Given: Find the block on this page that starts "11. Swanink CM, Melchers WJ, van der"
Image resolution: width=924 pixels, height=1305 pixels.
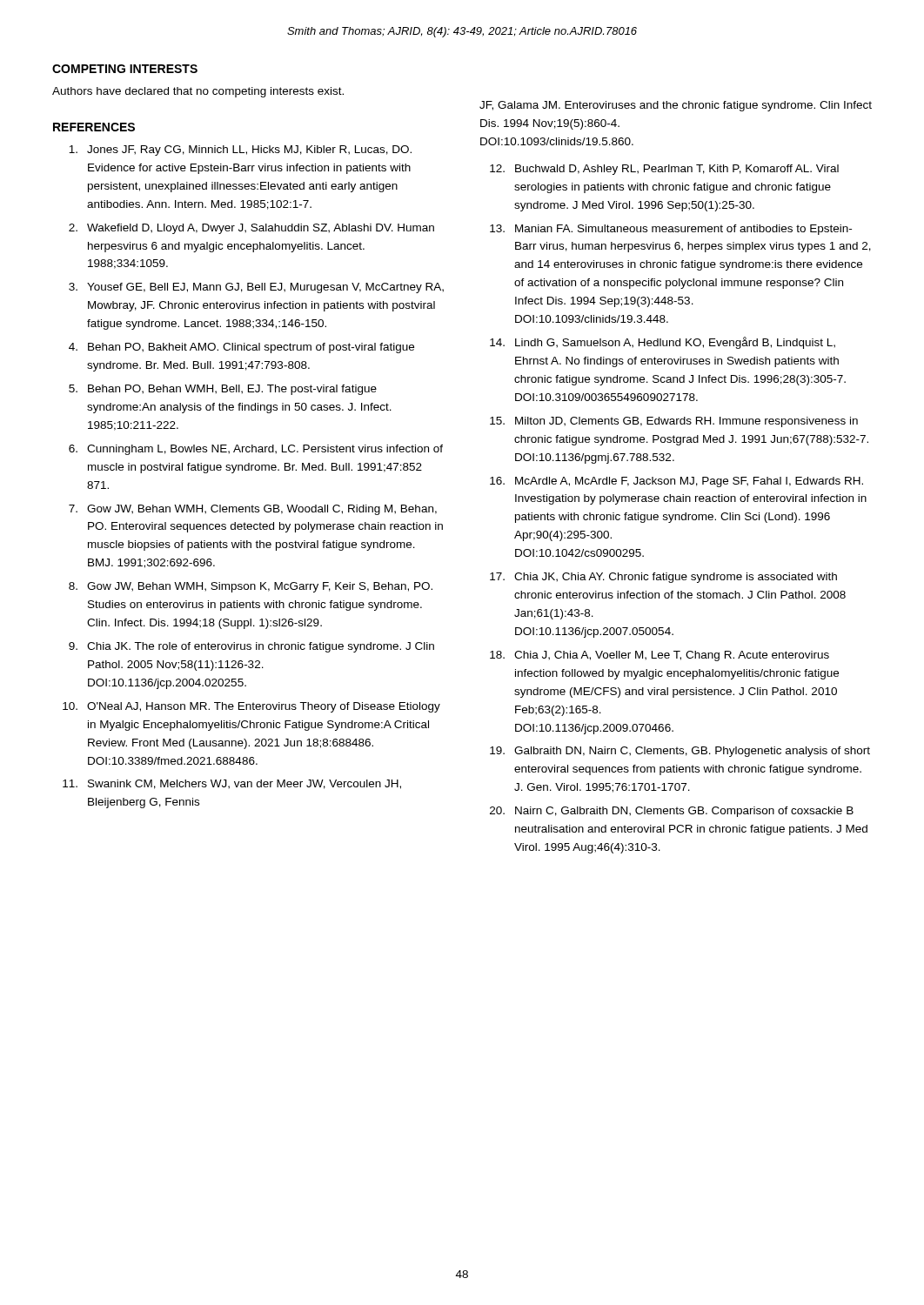Looking at the screenshot, I should (248, 794).
